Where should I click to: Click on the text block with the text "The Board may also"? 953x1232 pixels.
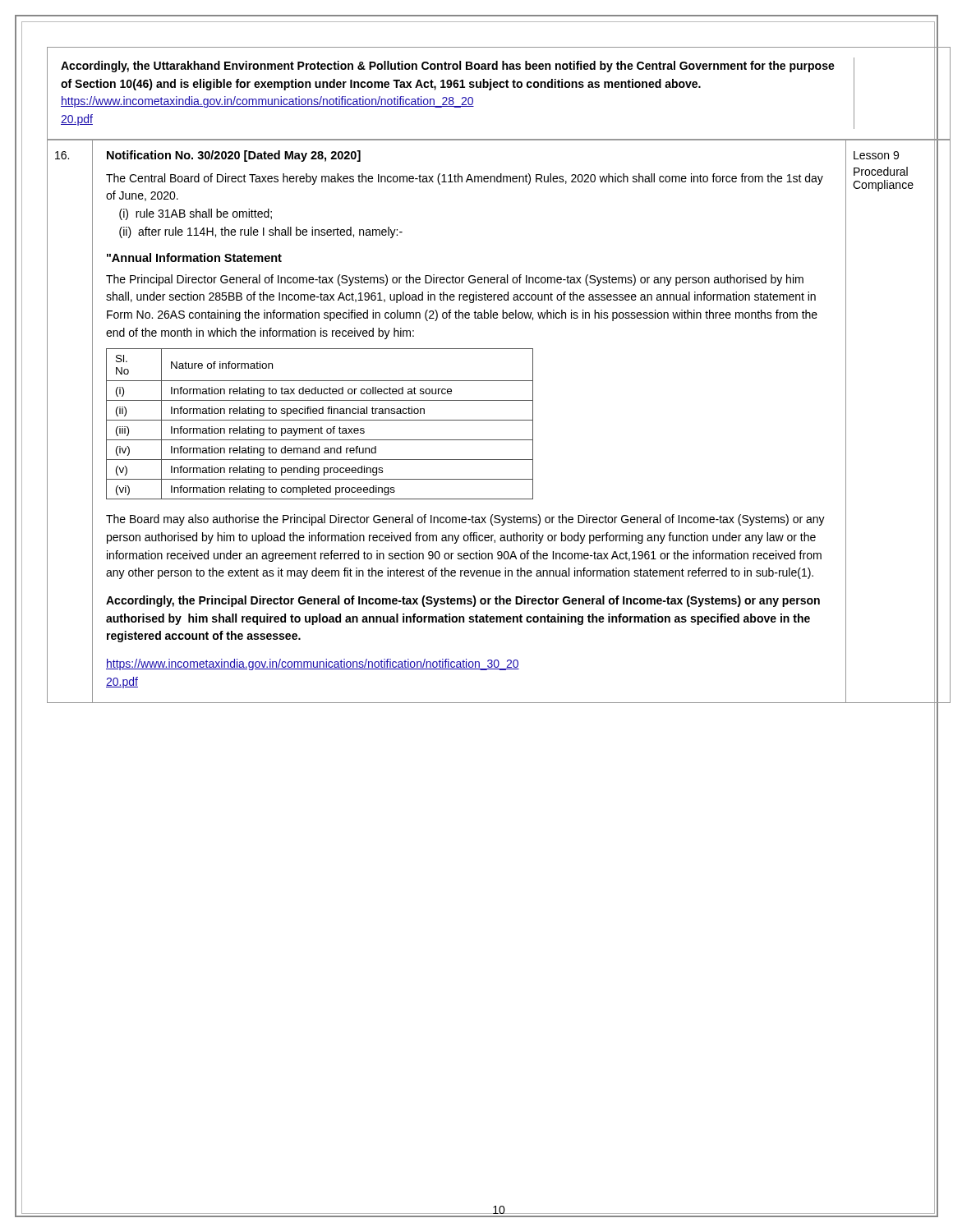[465, 546]
